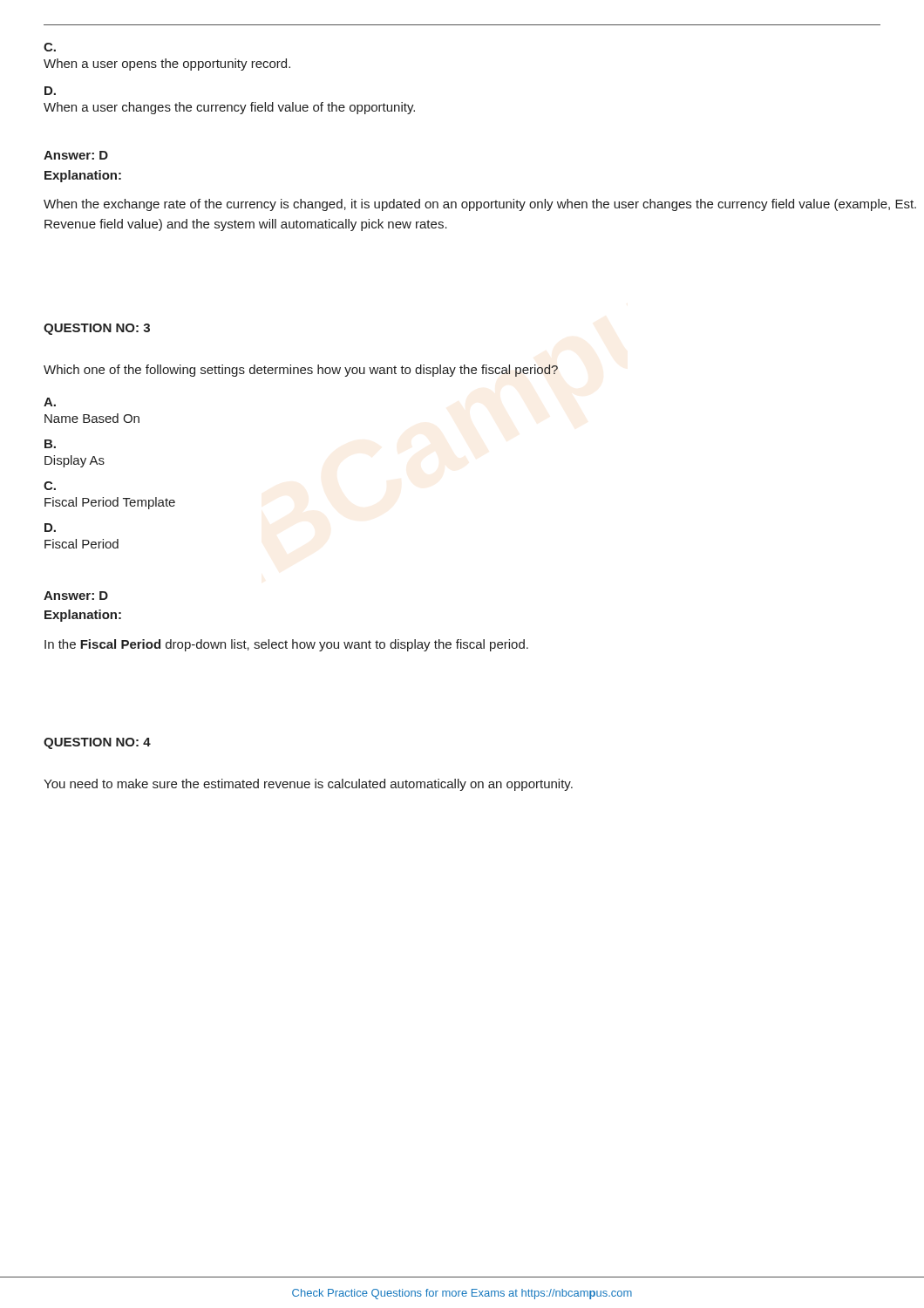
Task: Click where it says "QUESTION NO: 3"
Action: point(97,329)
